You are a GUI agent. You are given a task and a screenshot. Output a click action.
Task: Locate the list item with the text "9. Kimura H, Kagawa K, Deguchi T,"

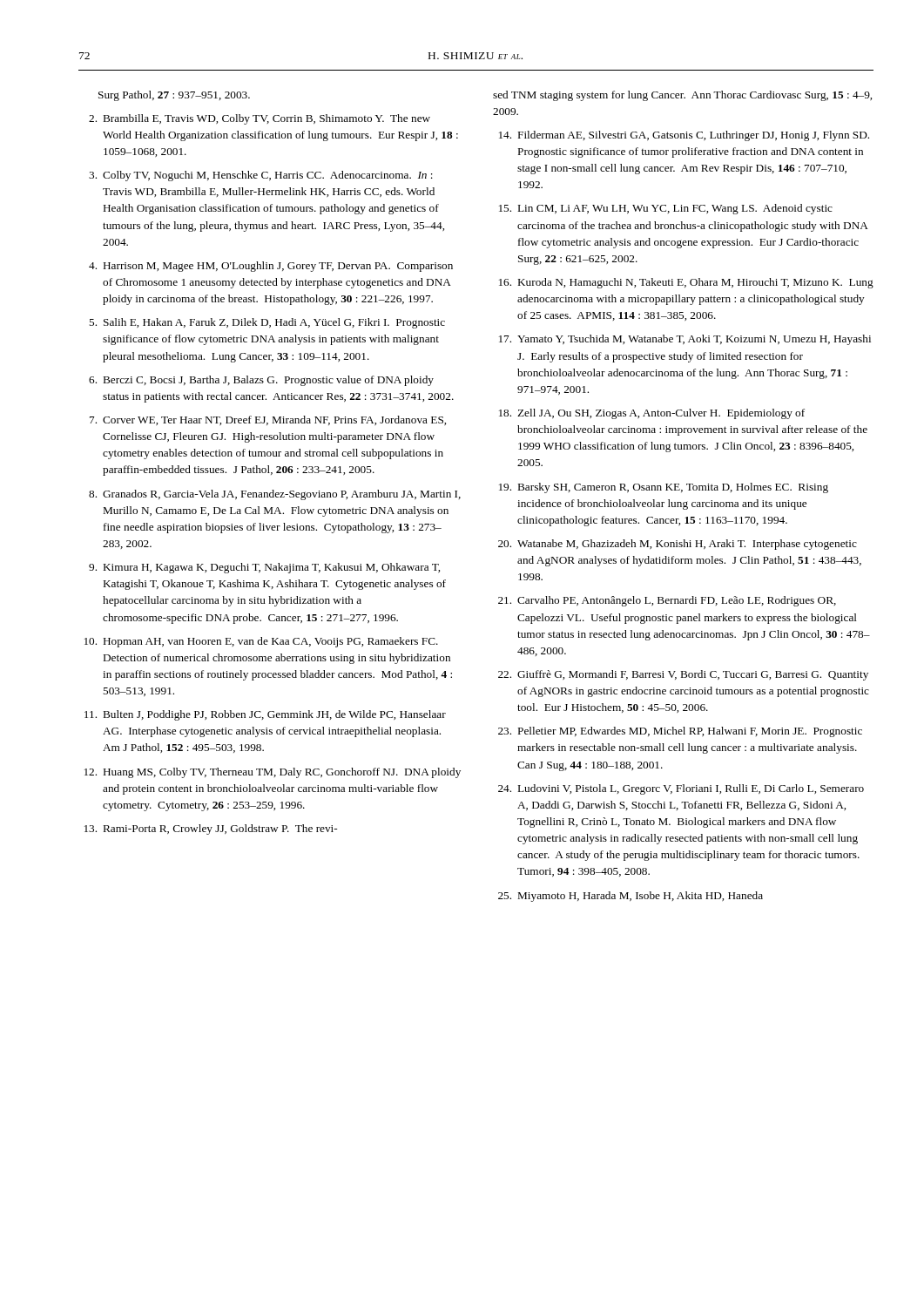point(270,592)
